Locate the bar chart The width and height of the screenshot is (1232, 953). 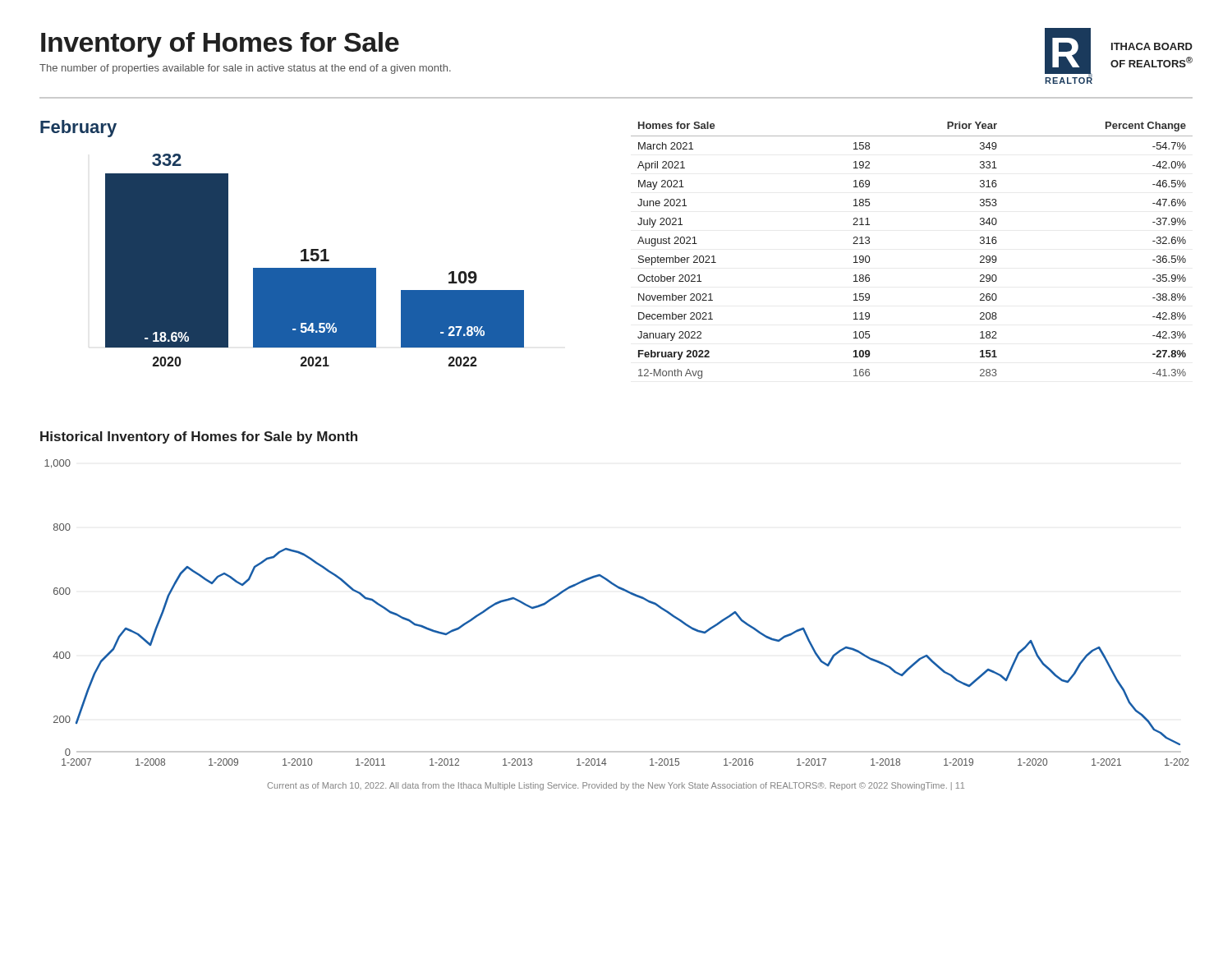coord(319,260)
